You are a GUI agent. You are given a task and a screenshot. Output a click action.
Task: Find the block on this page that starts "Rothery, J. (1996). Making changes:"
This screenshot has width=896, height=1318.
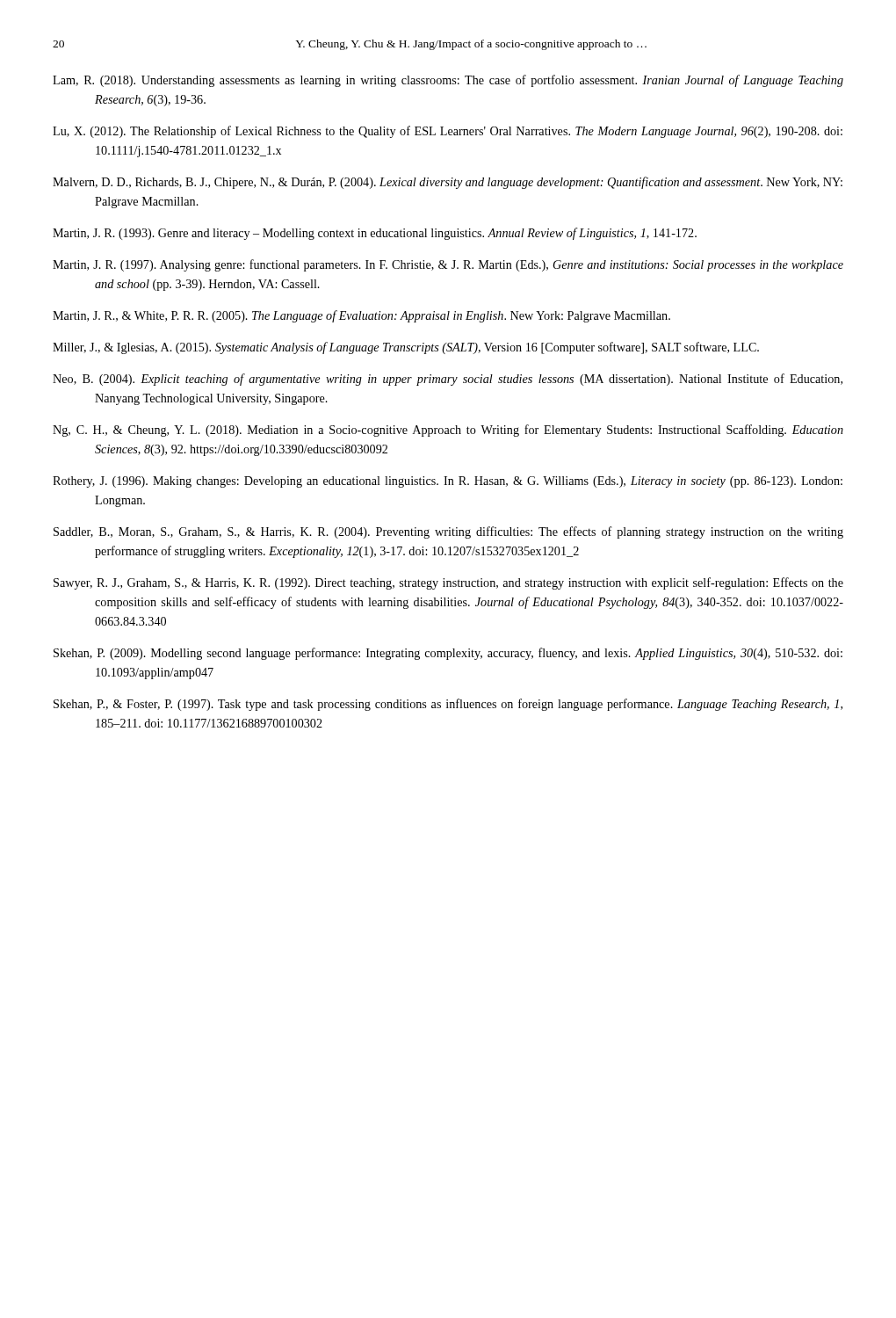coord(448,490)
